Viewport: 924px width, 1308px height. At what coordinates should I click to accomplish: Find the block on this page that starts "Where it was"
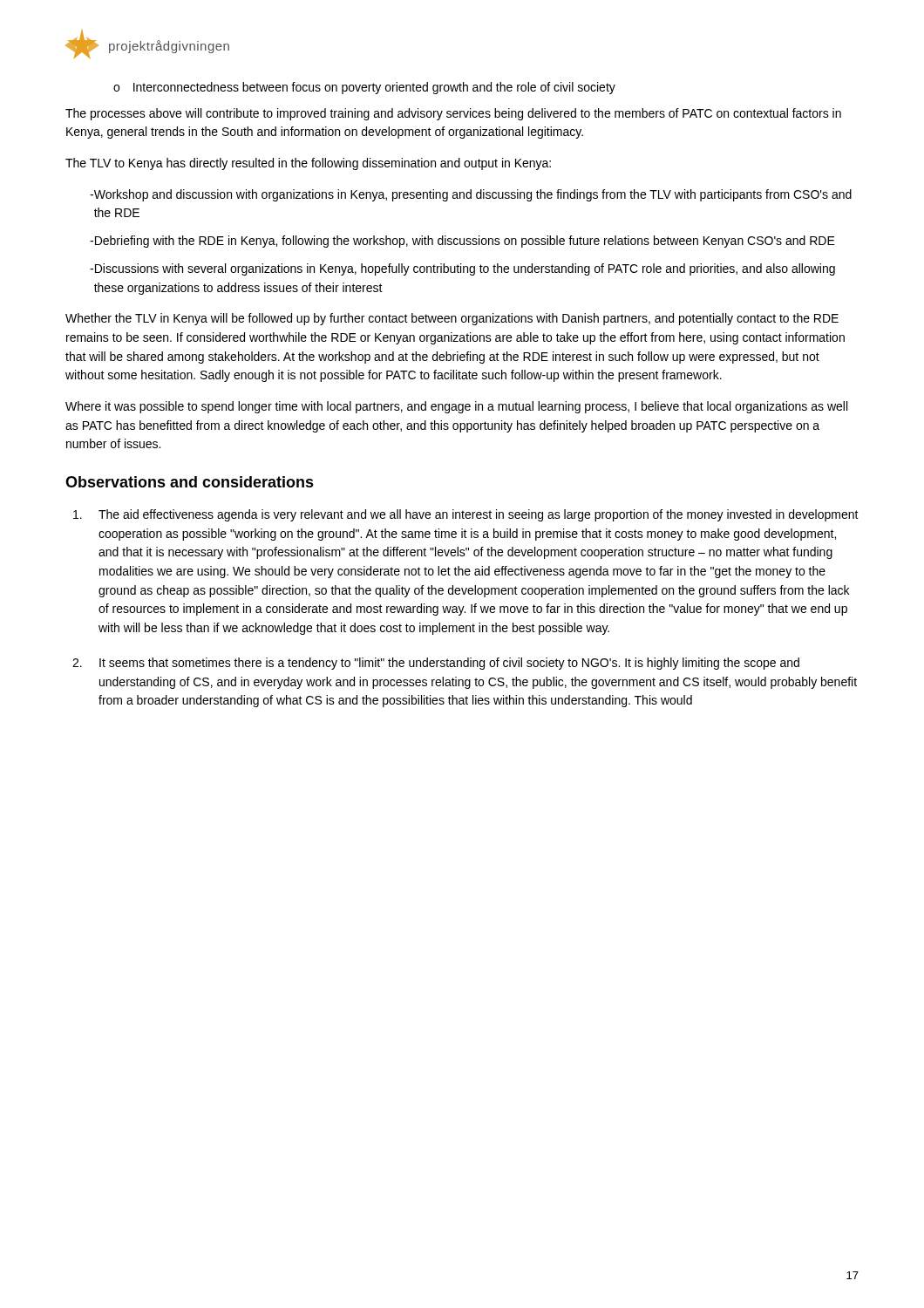click(462, 426)
